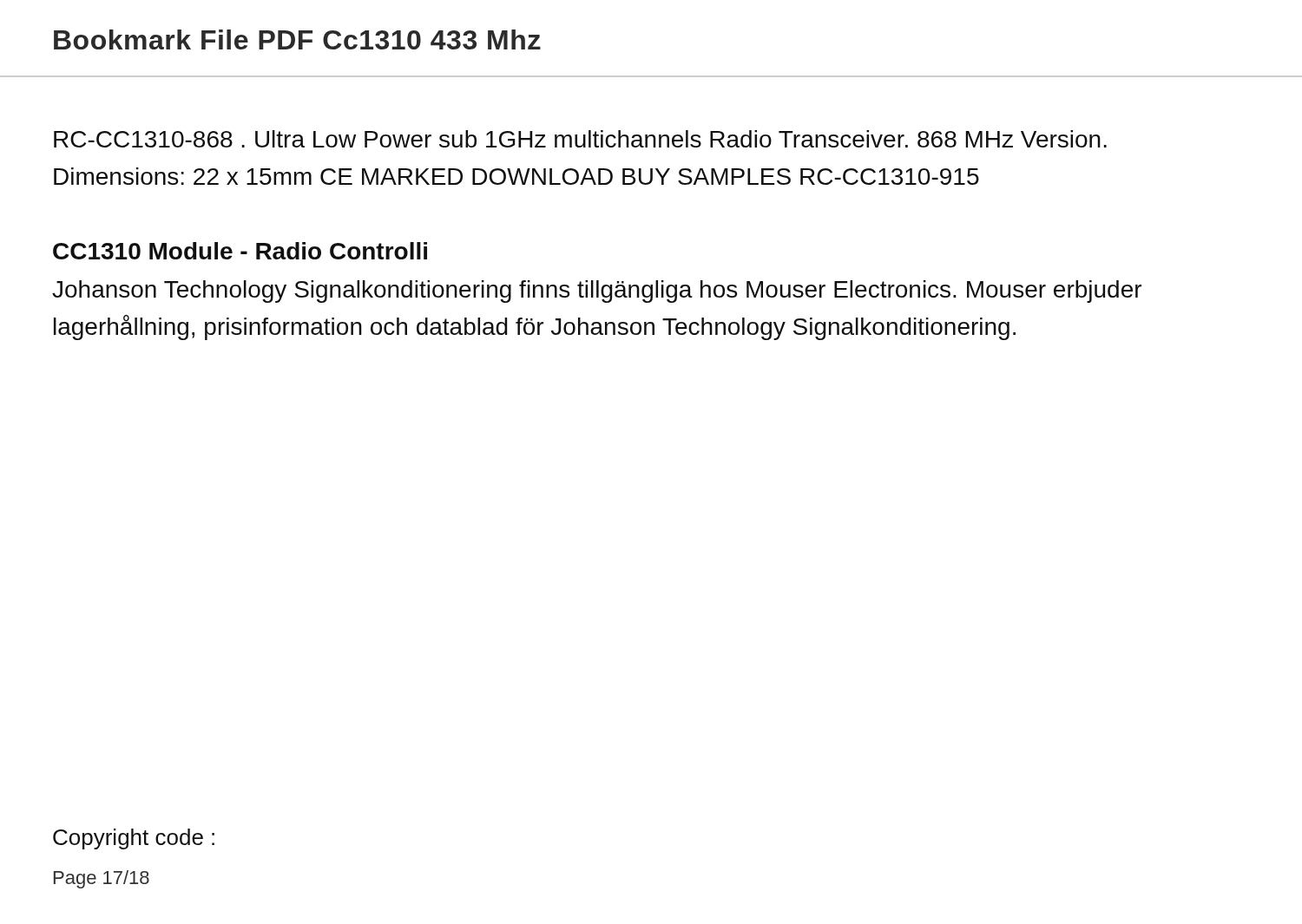Find the block on this page that starts "RC-CC1310-868 . Ultra Low Power sub 1GHz"

[580, 158]
